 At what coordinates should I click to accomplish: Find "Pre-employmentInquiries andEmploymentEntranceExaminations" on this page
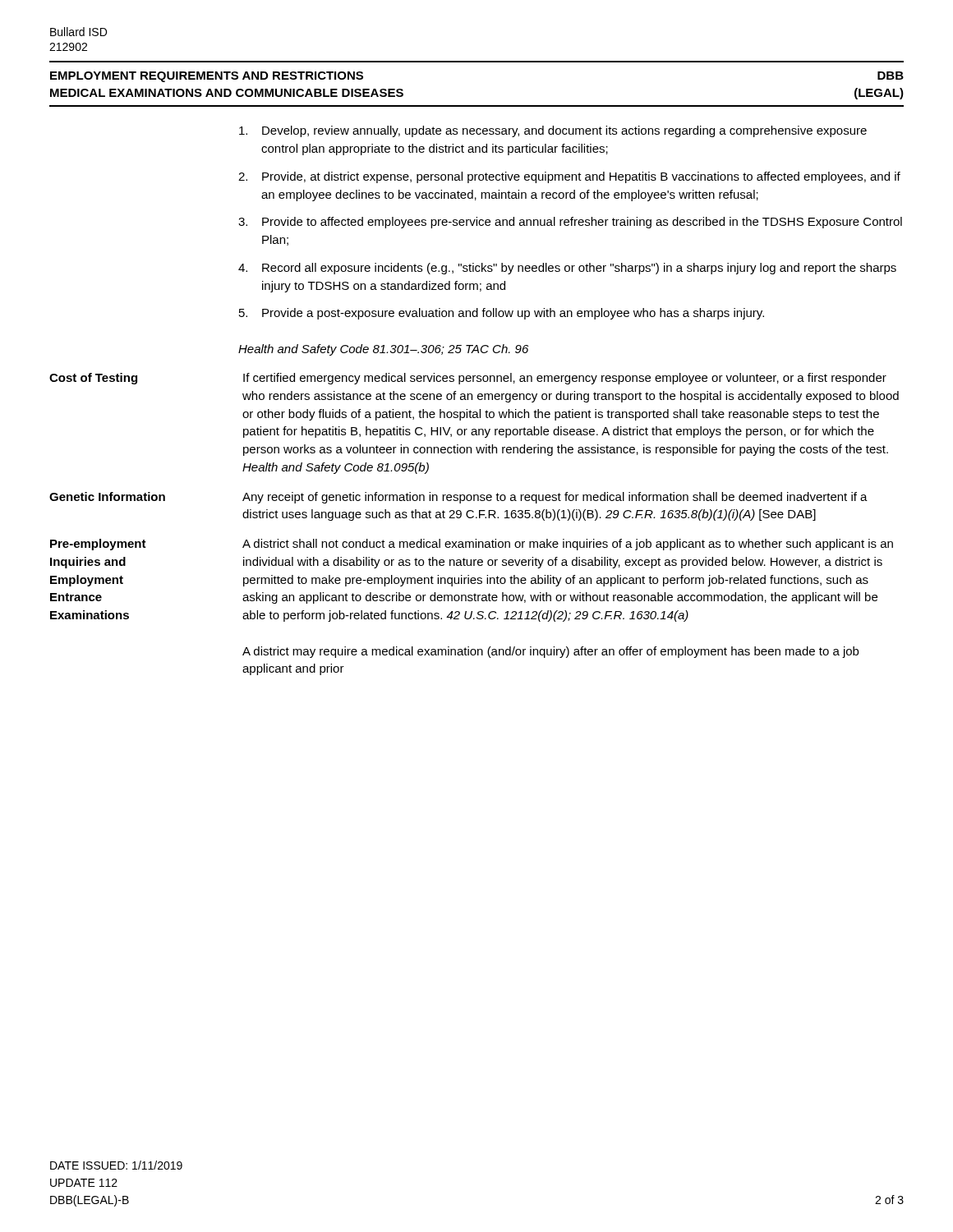[x=98, y=579]
